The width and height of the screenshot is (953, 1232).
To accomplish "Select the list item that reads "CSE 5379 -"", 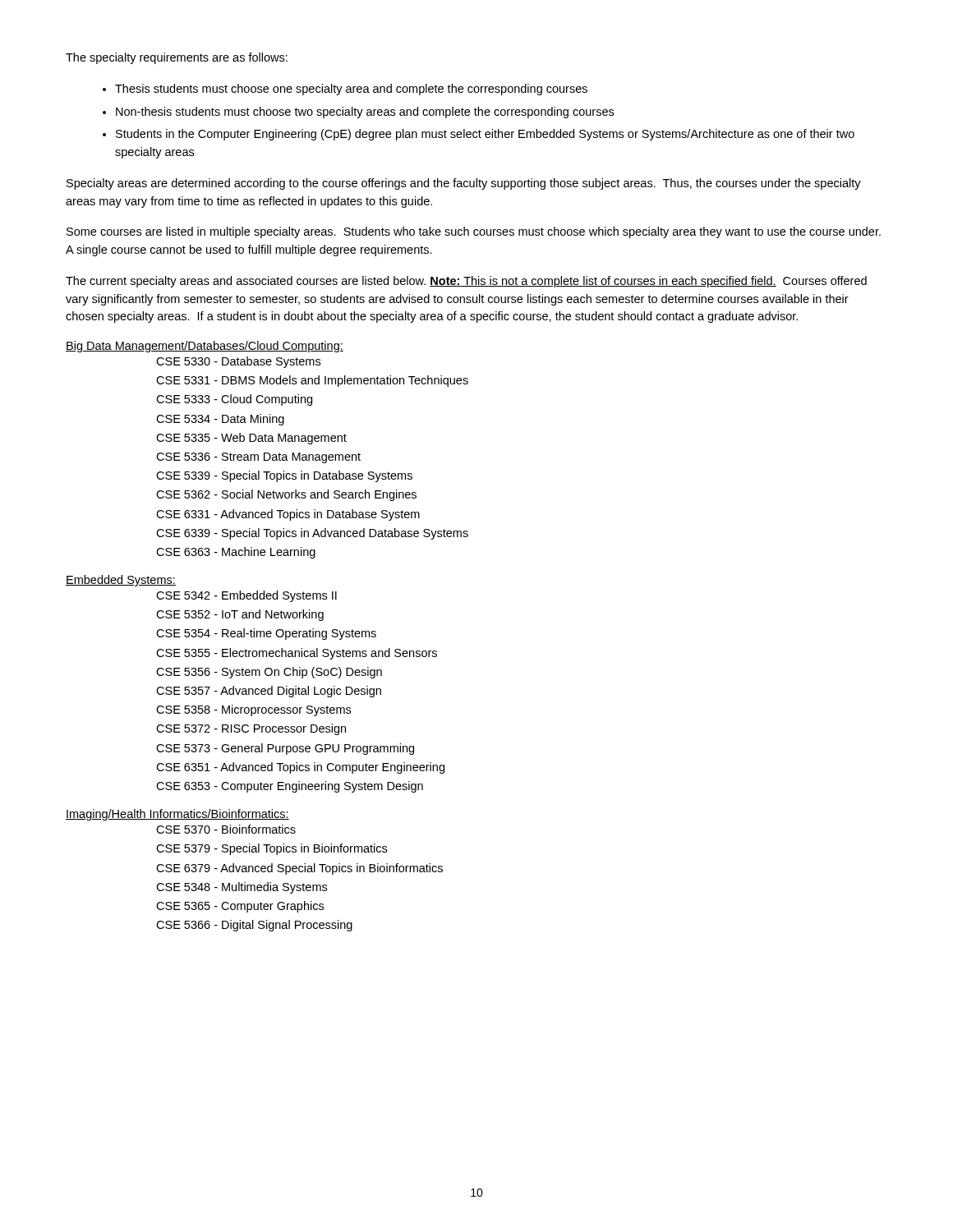I will click(272, 849).
